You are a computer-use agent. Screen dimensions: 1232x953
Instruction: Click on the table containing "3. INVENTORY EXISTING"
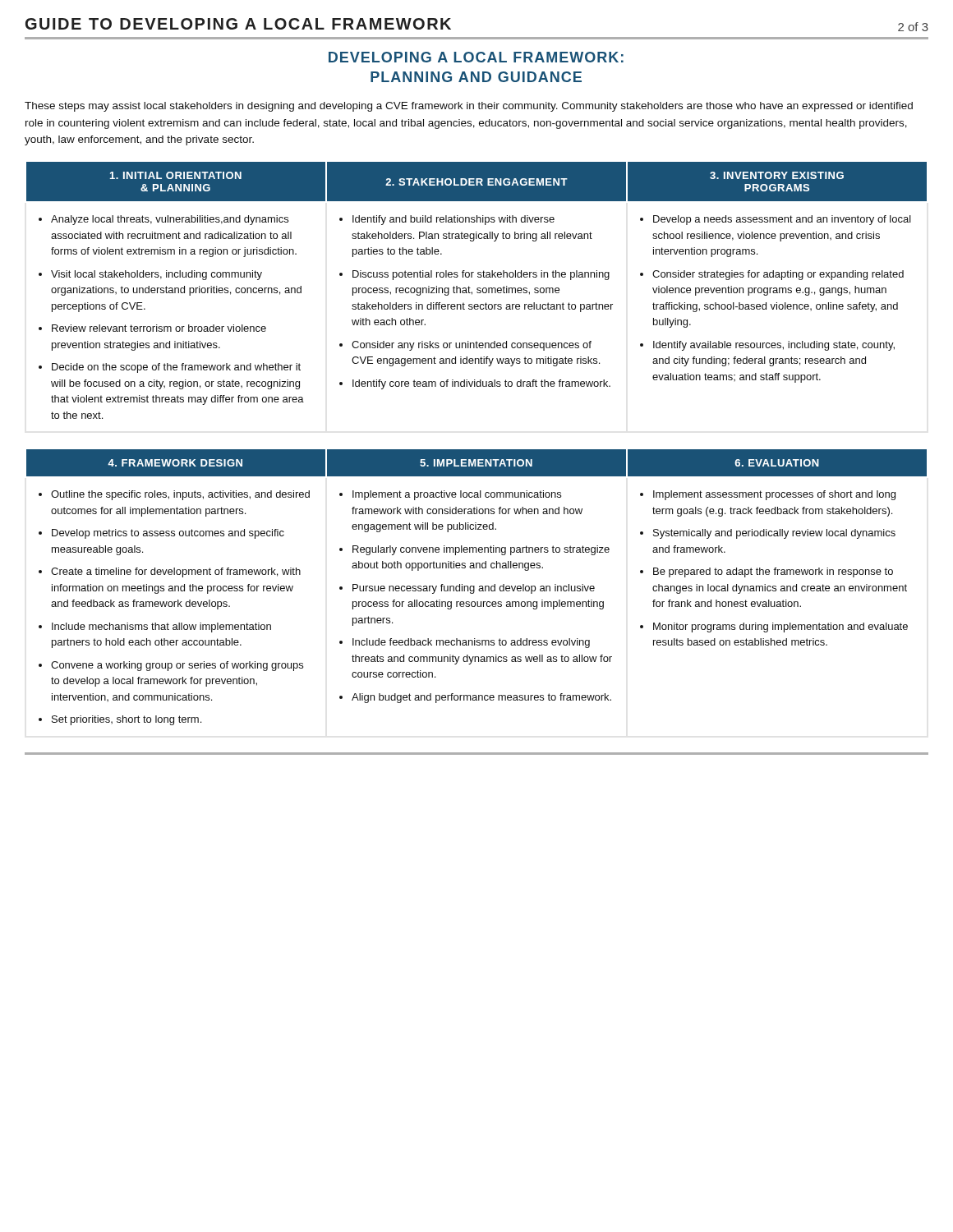(476, 297)
